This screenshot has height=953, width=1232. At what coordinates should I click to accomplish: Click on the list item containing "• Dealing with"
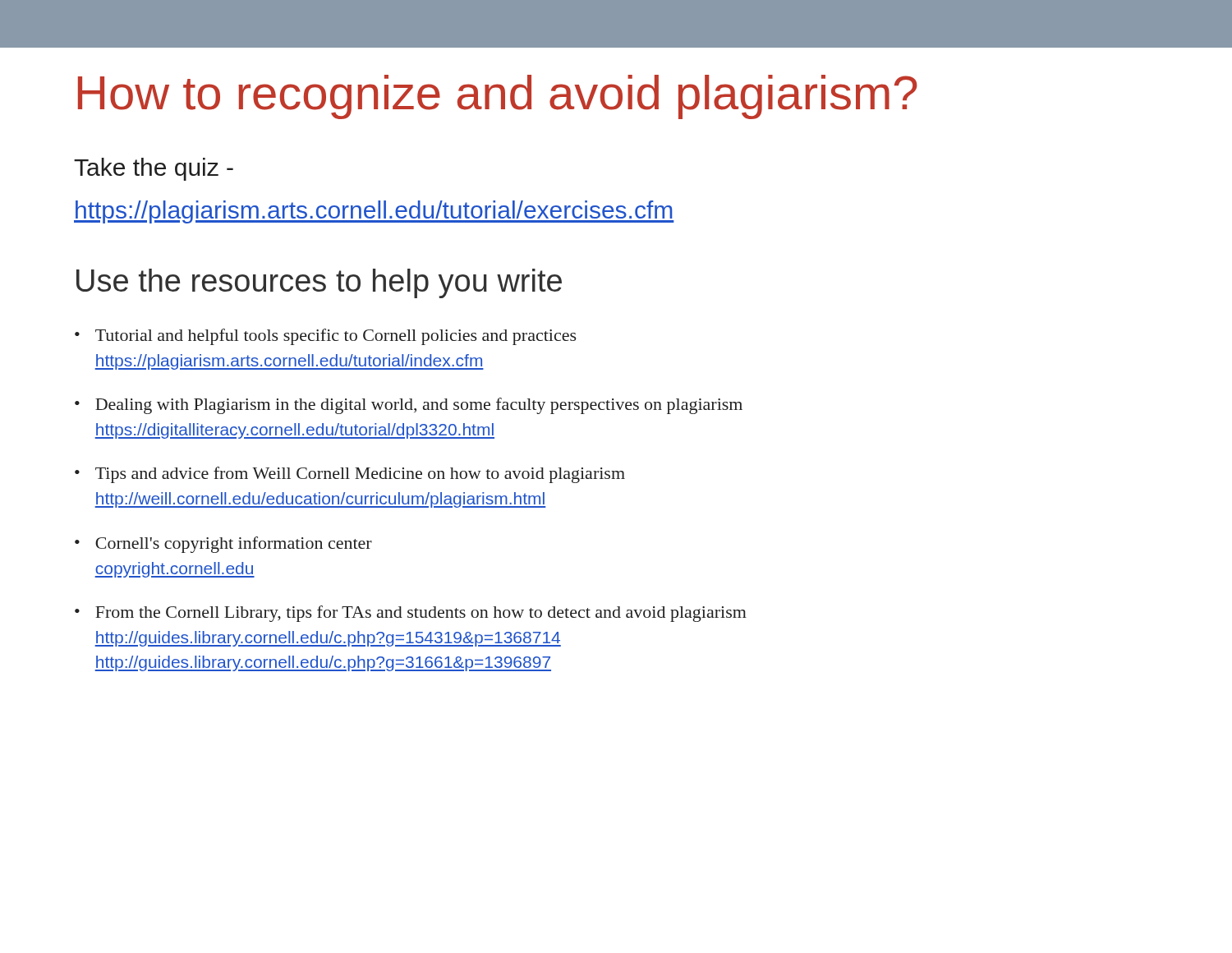point(408,417)
